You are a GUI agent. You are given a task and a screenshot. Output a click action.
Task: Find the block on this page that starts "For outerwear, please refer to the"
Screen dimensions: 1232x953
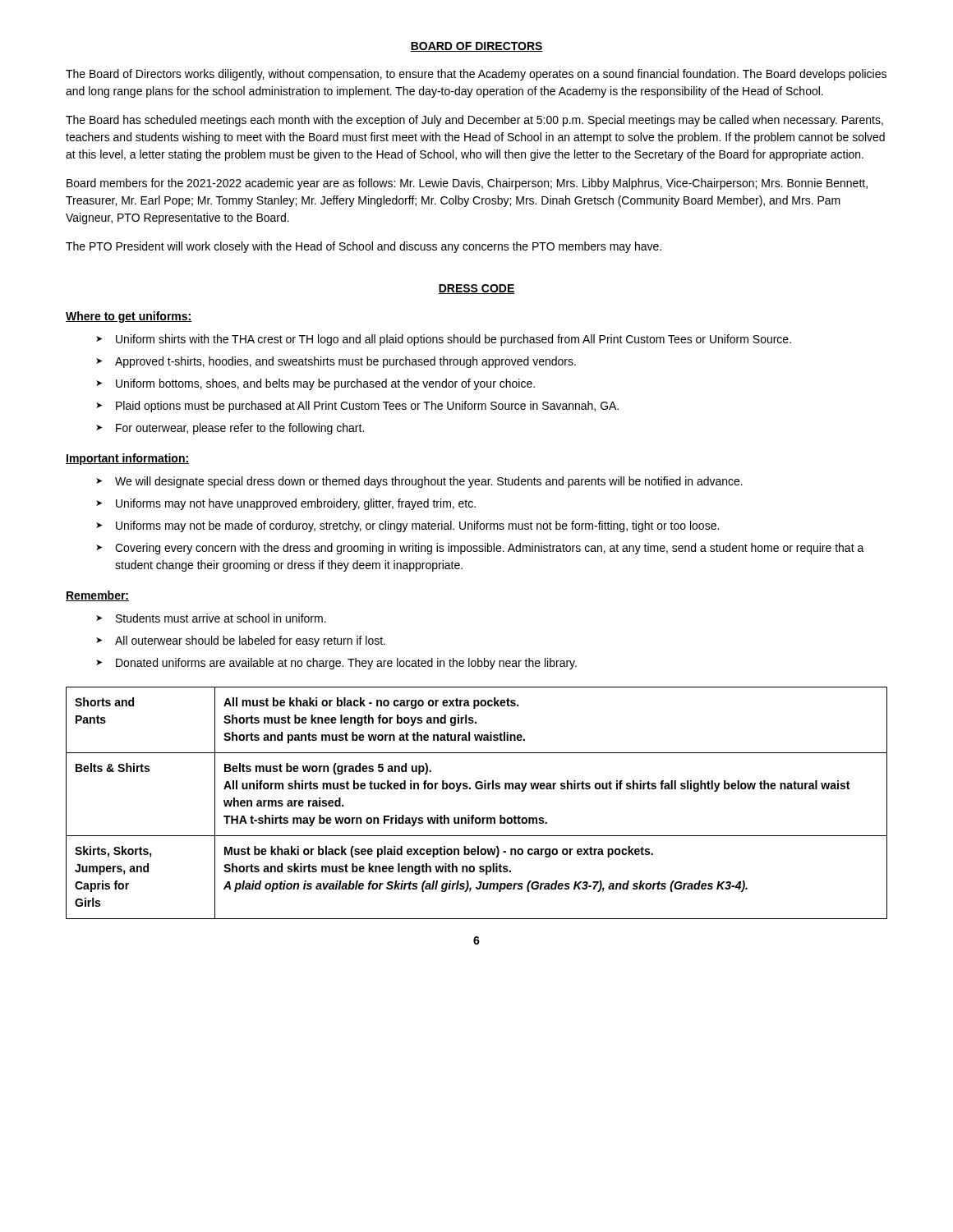pyautogui.click(x=240, y=428)
